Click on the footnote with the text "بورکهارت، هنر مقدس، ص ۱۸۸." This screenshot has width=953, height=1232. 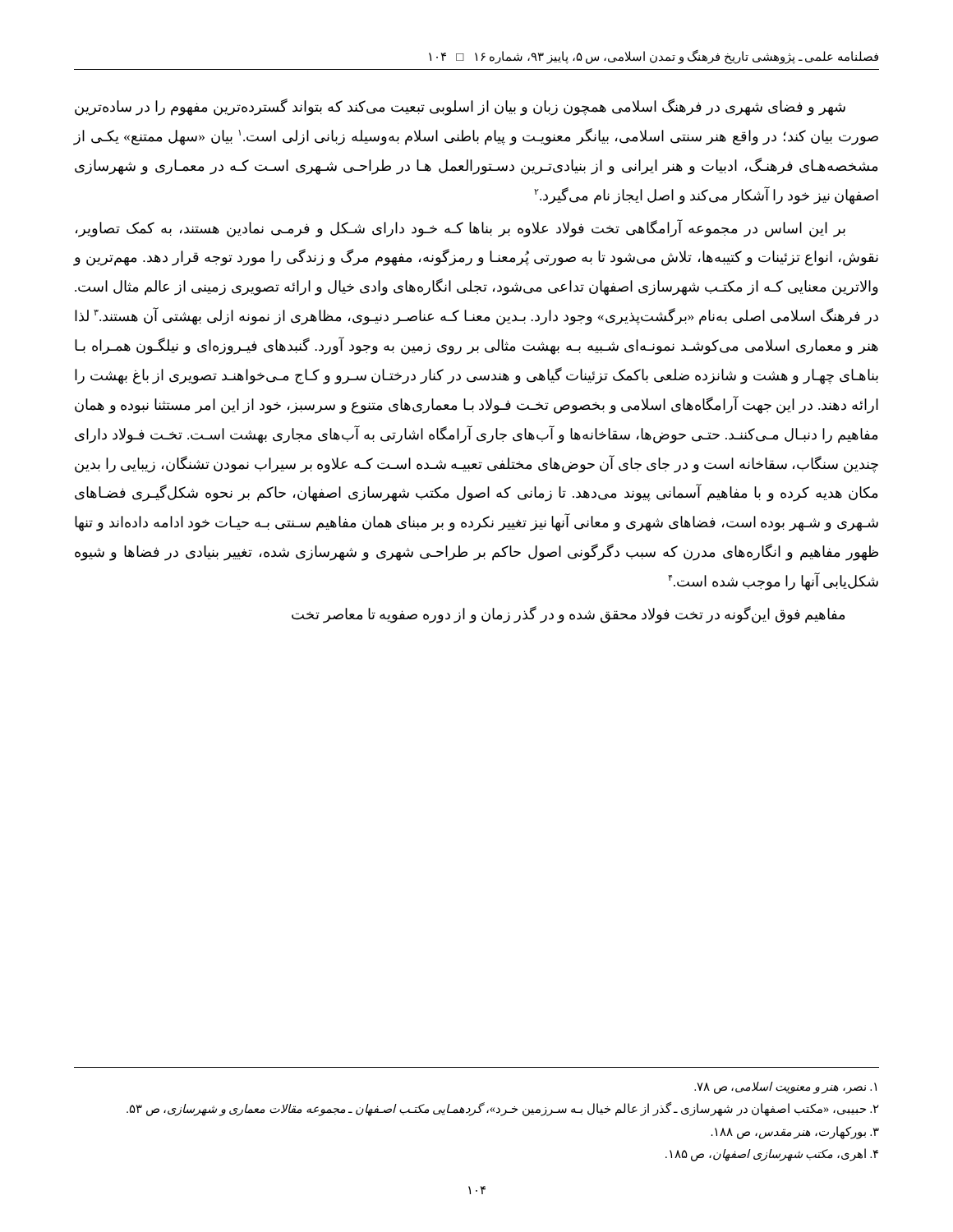click(x=795, y=1132)
